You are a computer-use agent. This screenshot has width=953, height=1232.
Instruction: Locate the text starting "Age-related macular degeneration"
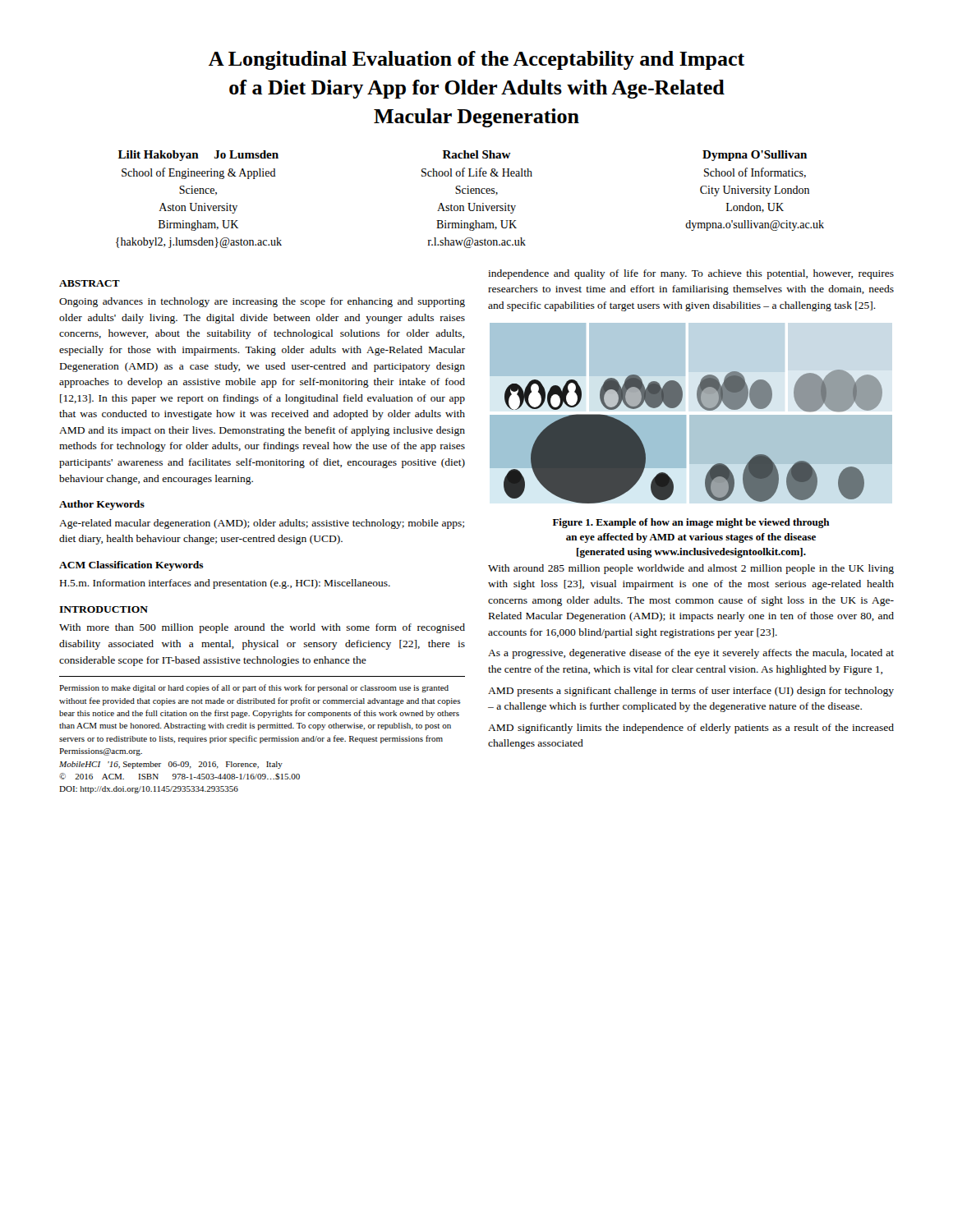pyautogui.click(x=262, y=530)
